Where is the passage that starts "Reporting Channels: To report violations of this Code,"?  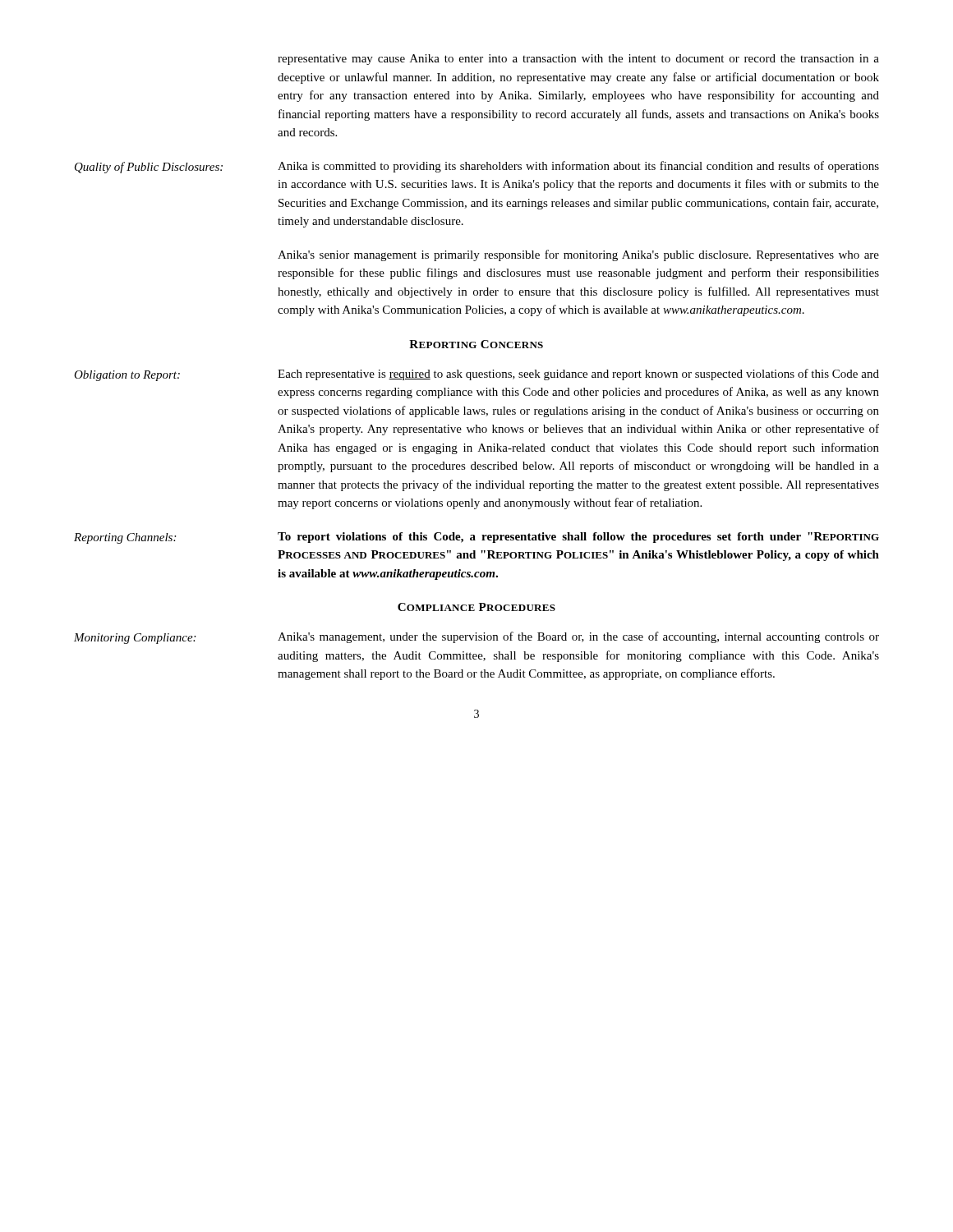(x=476, y=555)
